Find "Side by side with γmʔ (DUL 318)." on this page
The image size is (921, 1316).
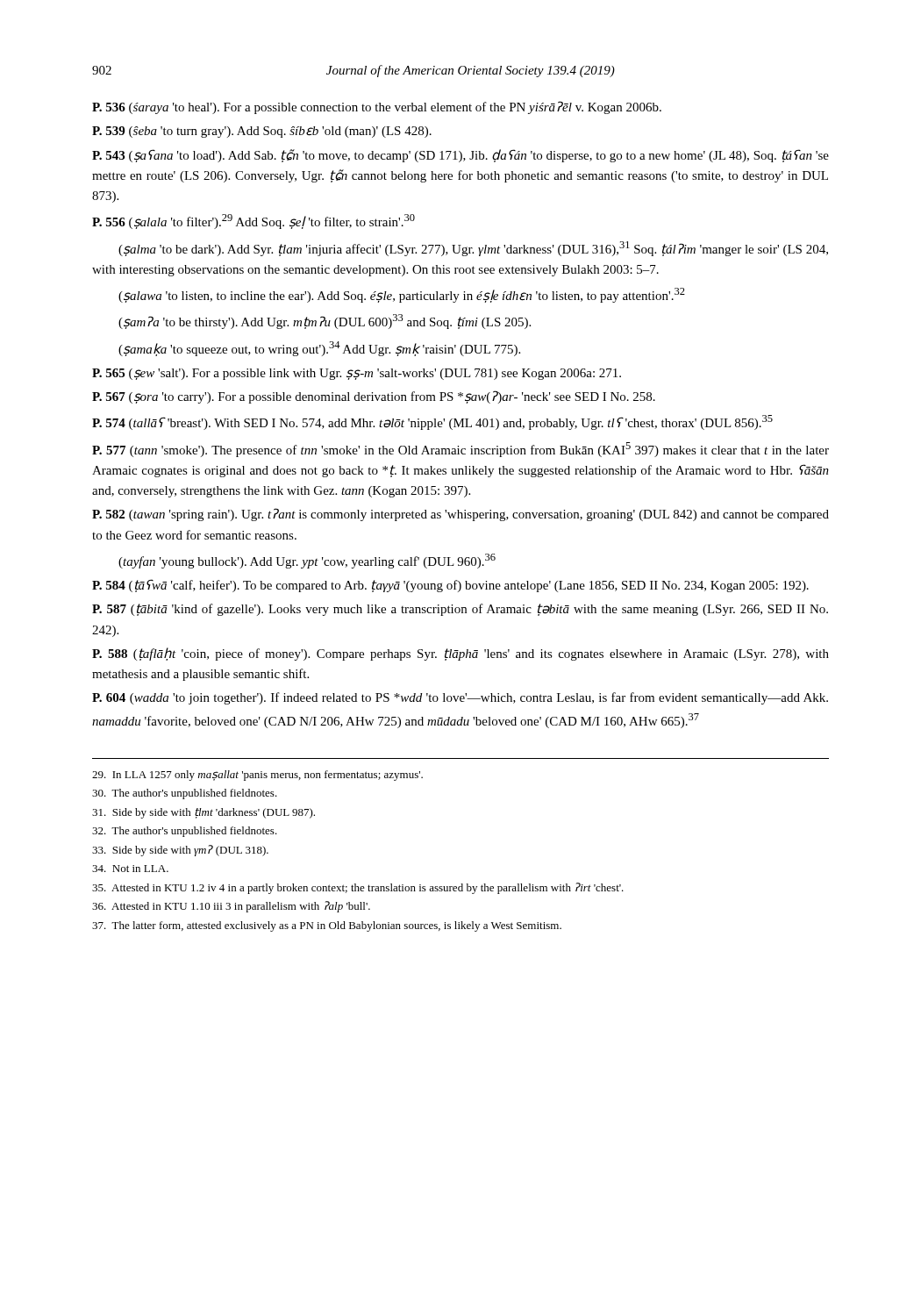pyautogui.click(x=181, y=849)
